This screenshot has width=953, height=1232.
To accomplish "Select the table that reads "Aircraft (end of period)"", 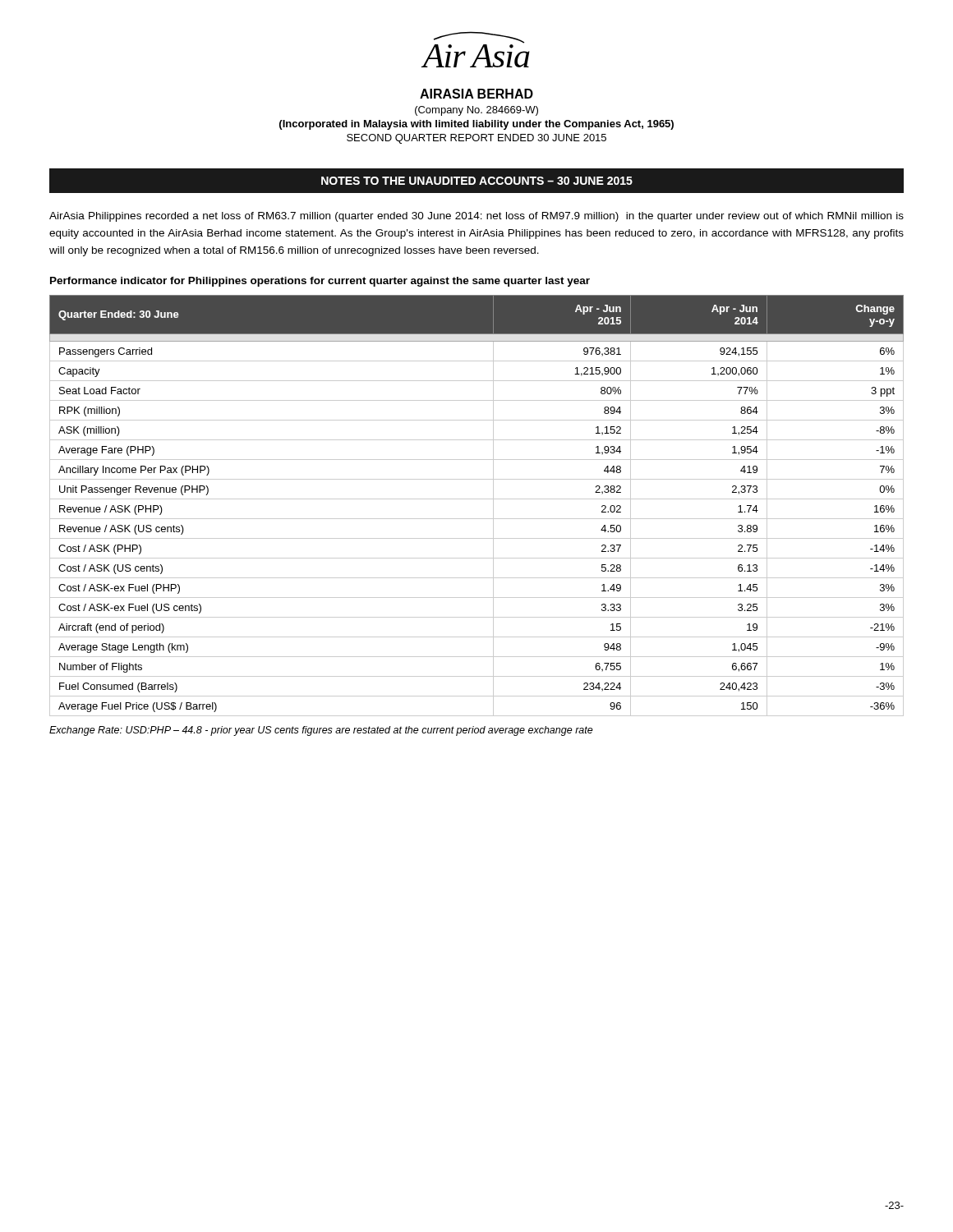I will [476, 505].
